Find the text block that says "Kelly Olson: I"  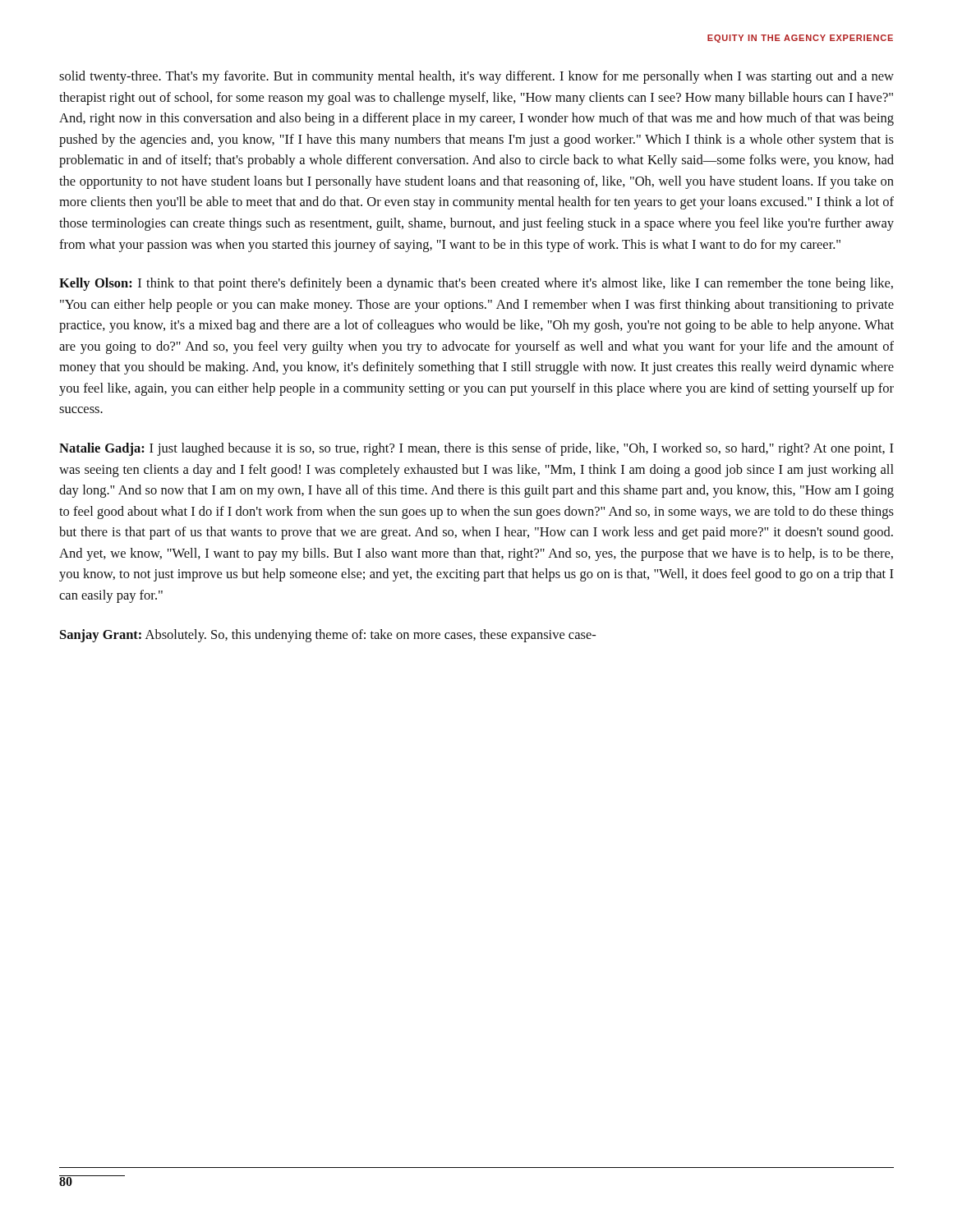476,346
